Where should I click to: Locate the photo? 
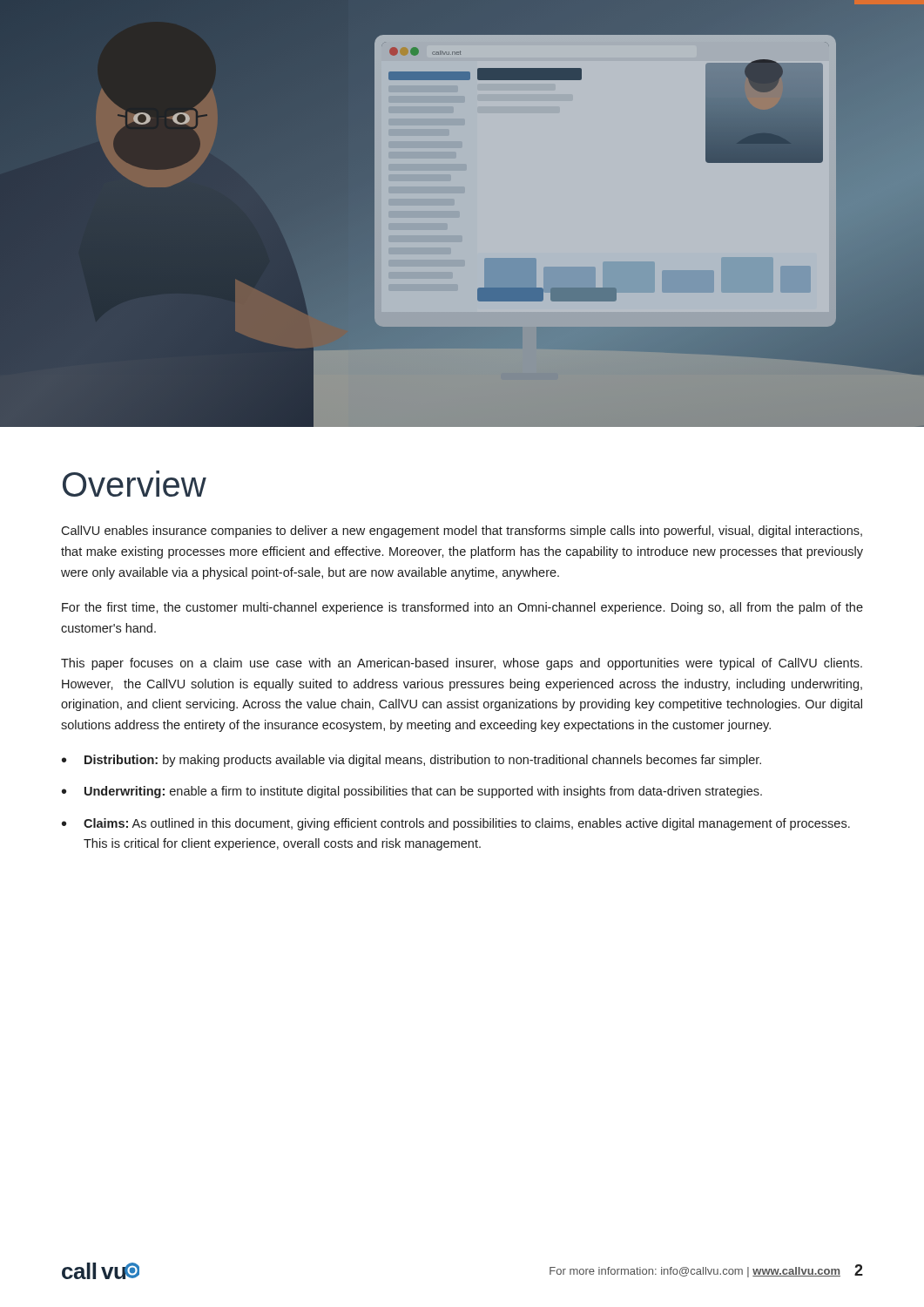(462, 213)
